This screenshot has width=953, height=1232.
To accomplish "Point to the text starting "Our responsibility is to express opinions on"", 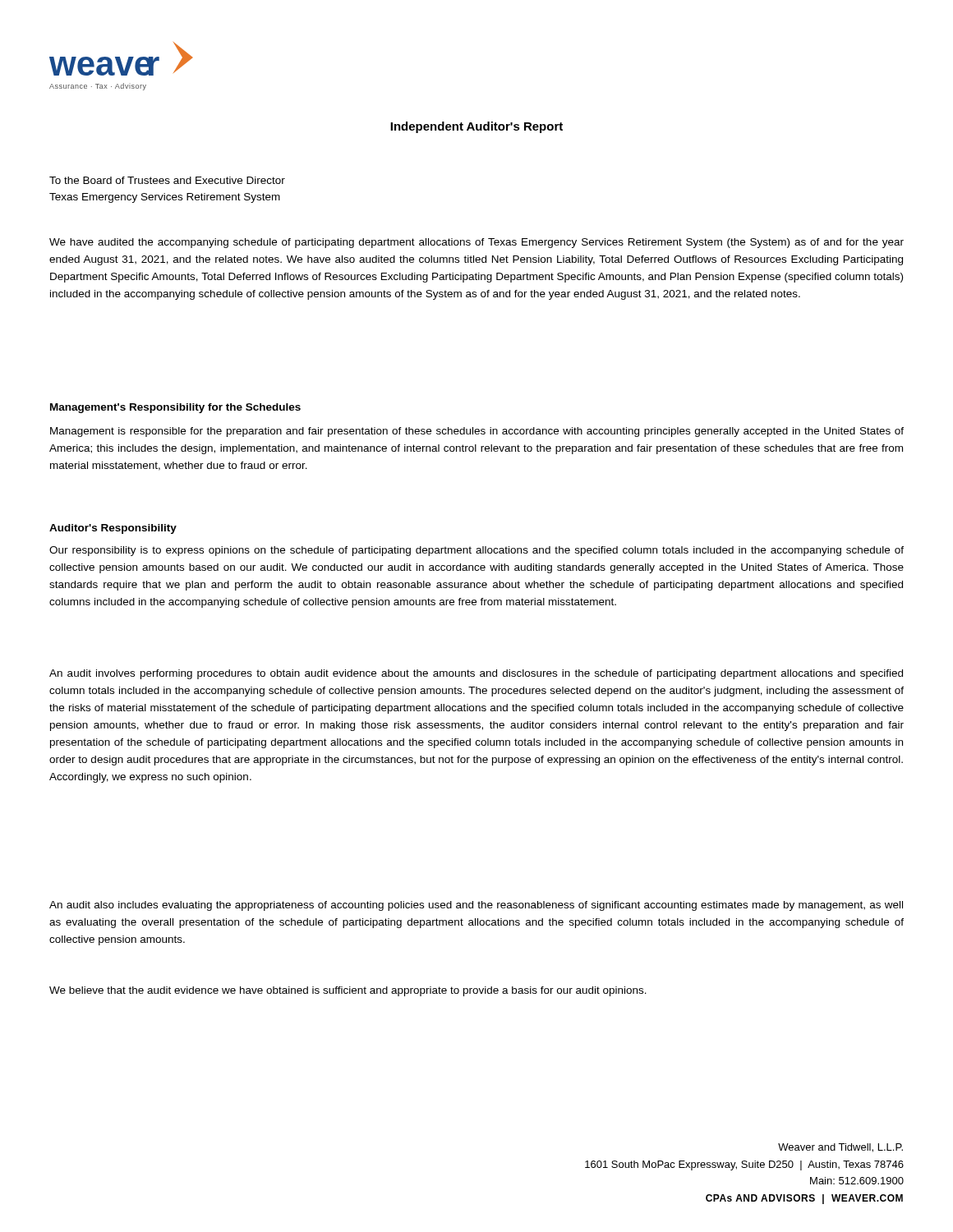I will [476, 576].
